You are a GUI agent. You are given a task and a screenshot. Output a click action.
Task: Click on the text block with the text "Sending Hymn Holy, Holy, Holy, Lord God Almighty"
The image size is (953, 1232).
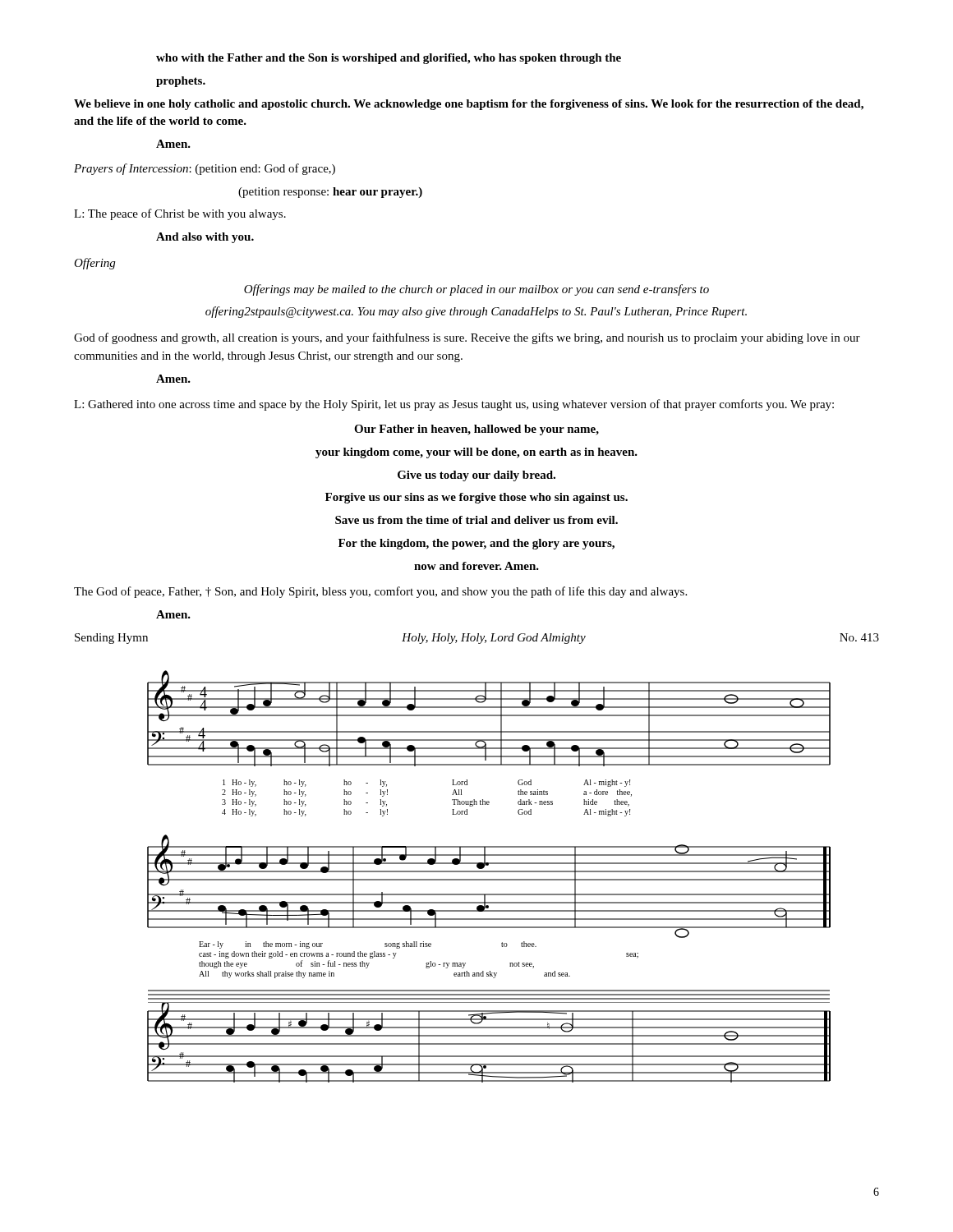click(x=476, y=638)
